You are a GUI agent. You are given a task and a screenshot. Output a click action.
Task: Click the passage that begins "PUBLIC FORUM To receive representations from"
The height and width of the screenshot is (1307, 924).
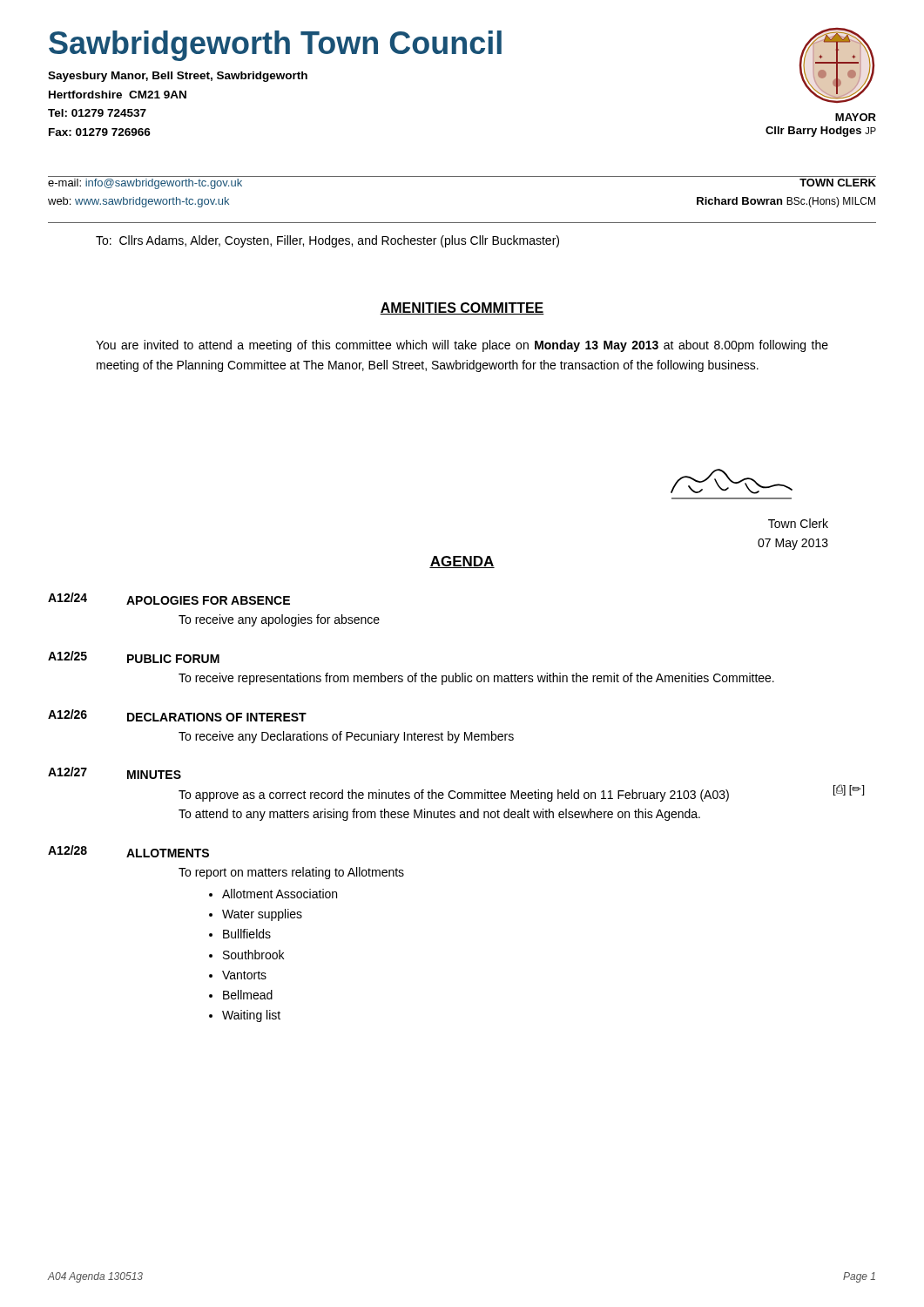pos(501,668)
